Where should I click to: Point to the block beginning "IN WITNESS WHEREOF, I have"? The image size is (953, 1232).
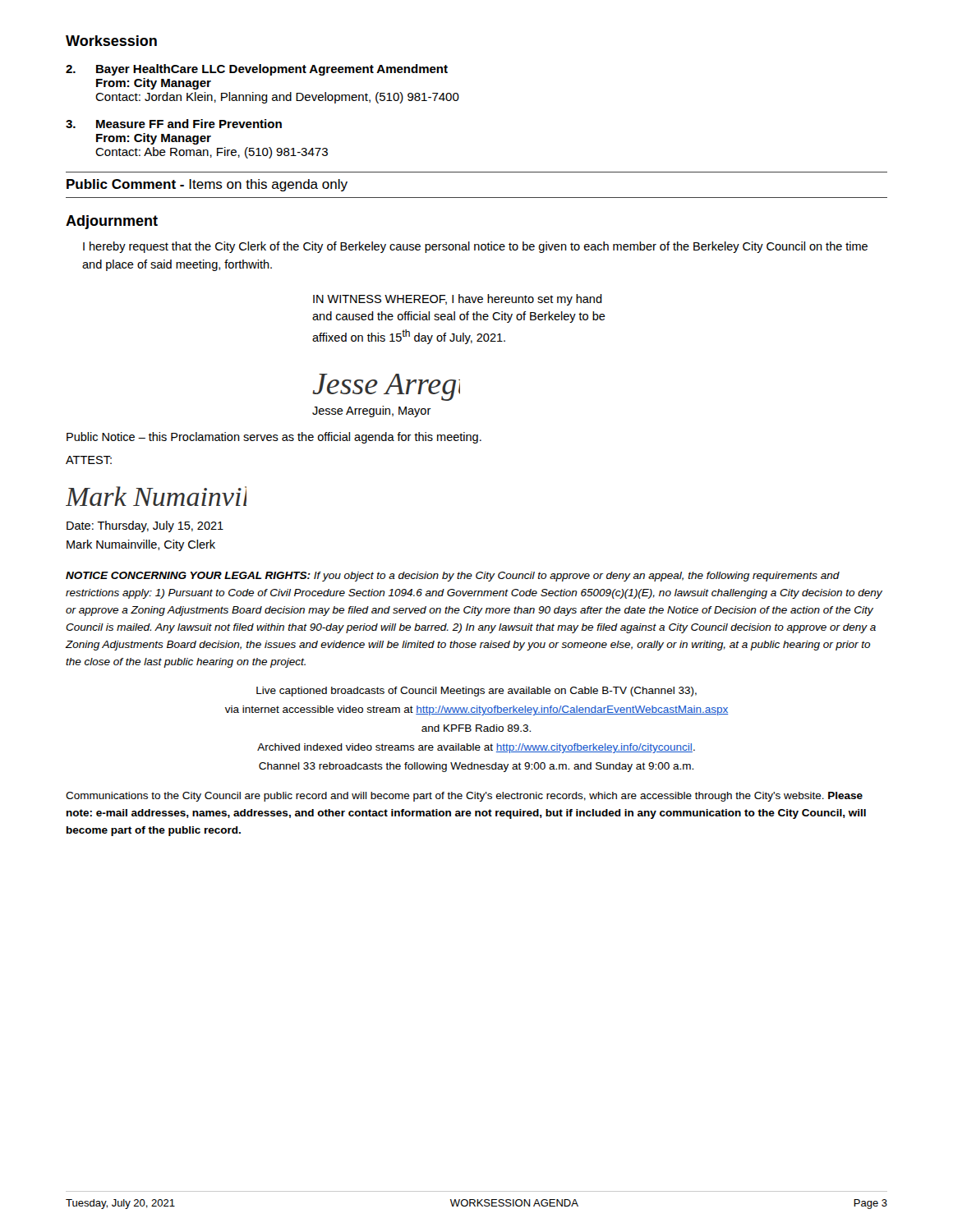[x=459, y=318]
